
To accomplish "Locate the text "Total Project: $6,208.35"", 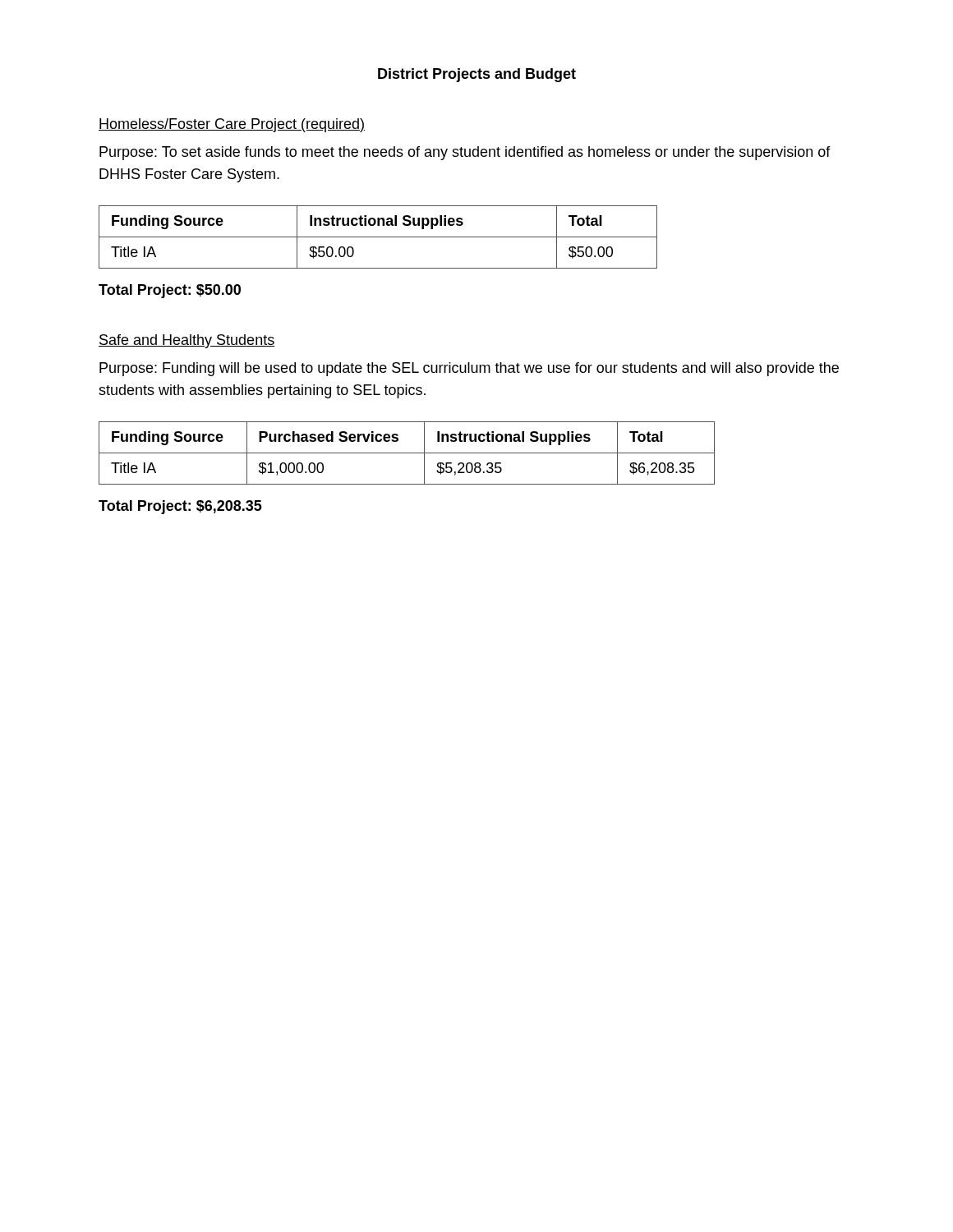I will click(180, 506).
